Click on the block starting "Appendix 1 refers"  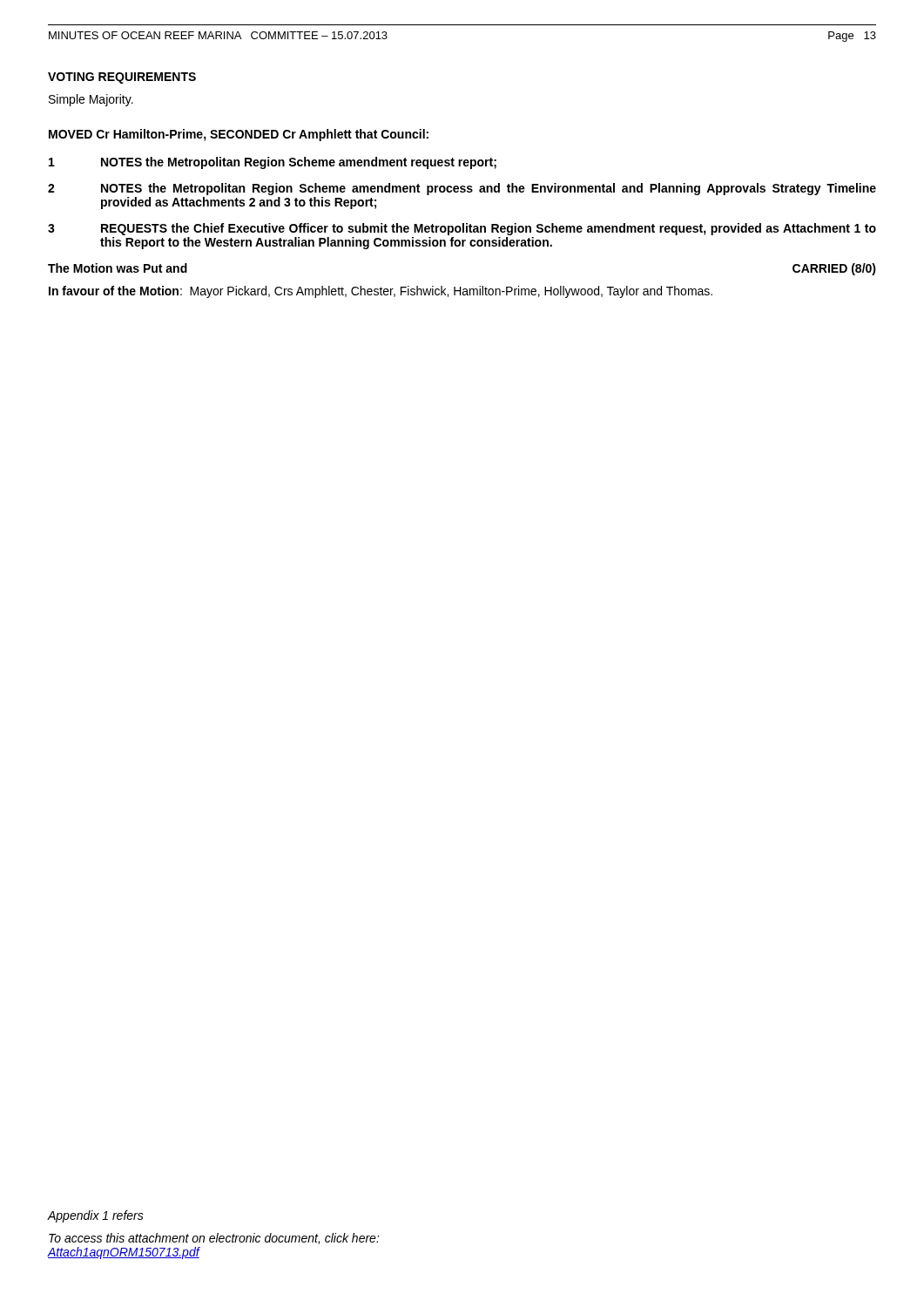[96, 1216]
